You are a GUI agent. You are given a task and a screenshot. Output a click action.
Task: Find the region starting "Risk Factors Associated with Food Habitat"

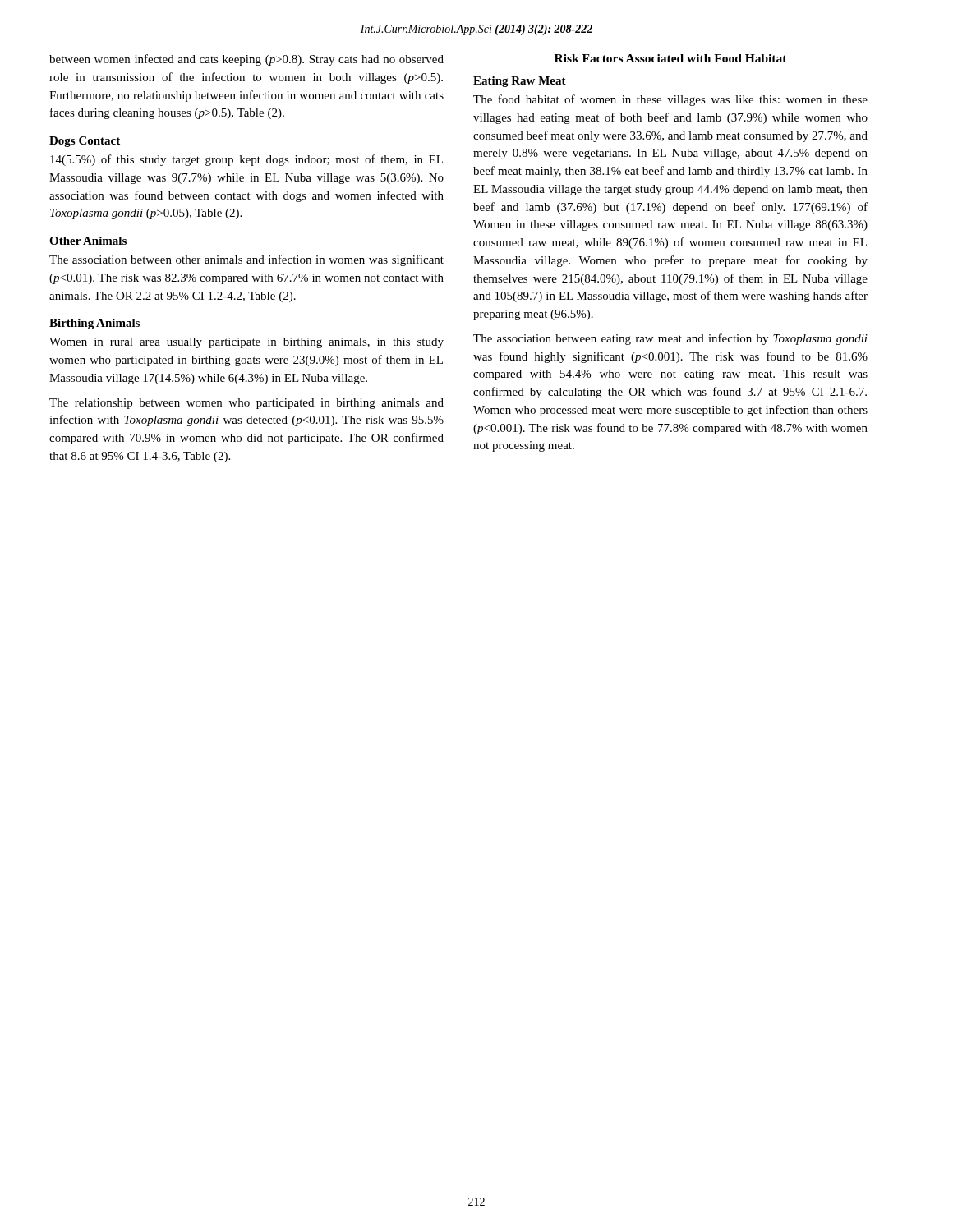pyautogui.click(x=670, y=58)
